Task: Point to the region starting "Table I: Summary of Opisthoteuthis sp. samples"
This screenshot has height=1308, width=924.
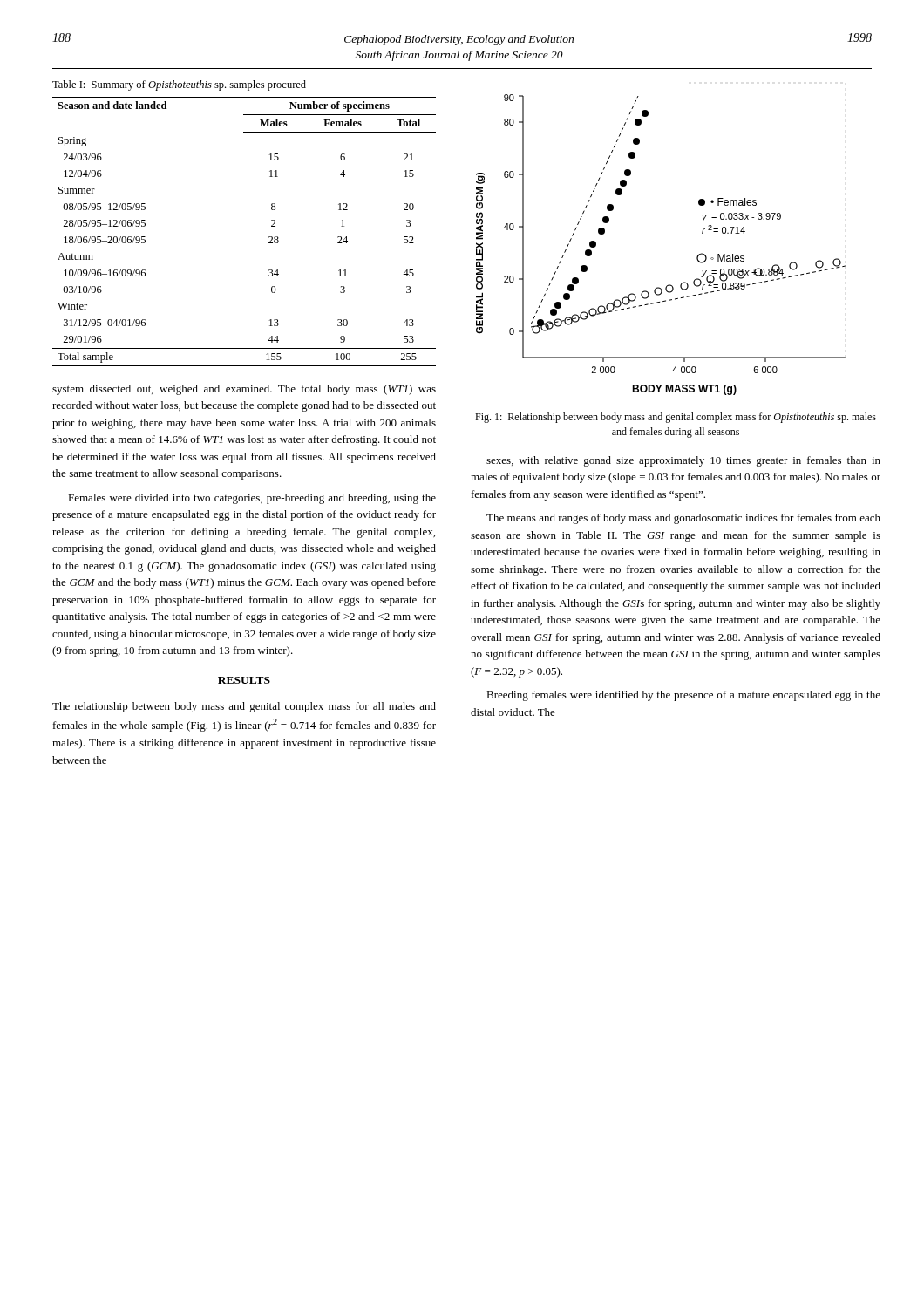Action: pos(179,85)
